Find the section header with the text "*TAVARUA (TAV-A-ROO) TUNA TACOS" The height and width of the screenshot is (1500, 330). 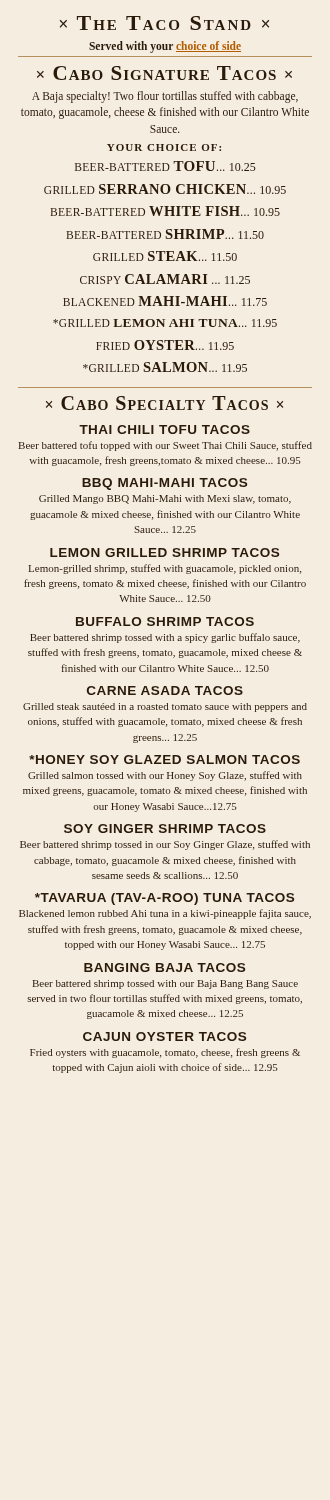[165, 898]
